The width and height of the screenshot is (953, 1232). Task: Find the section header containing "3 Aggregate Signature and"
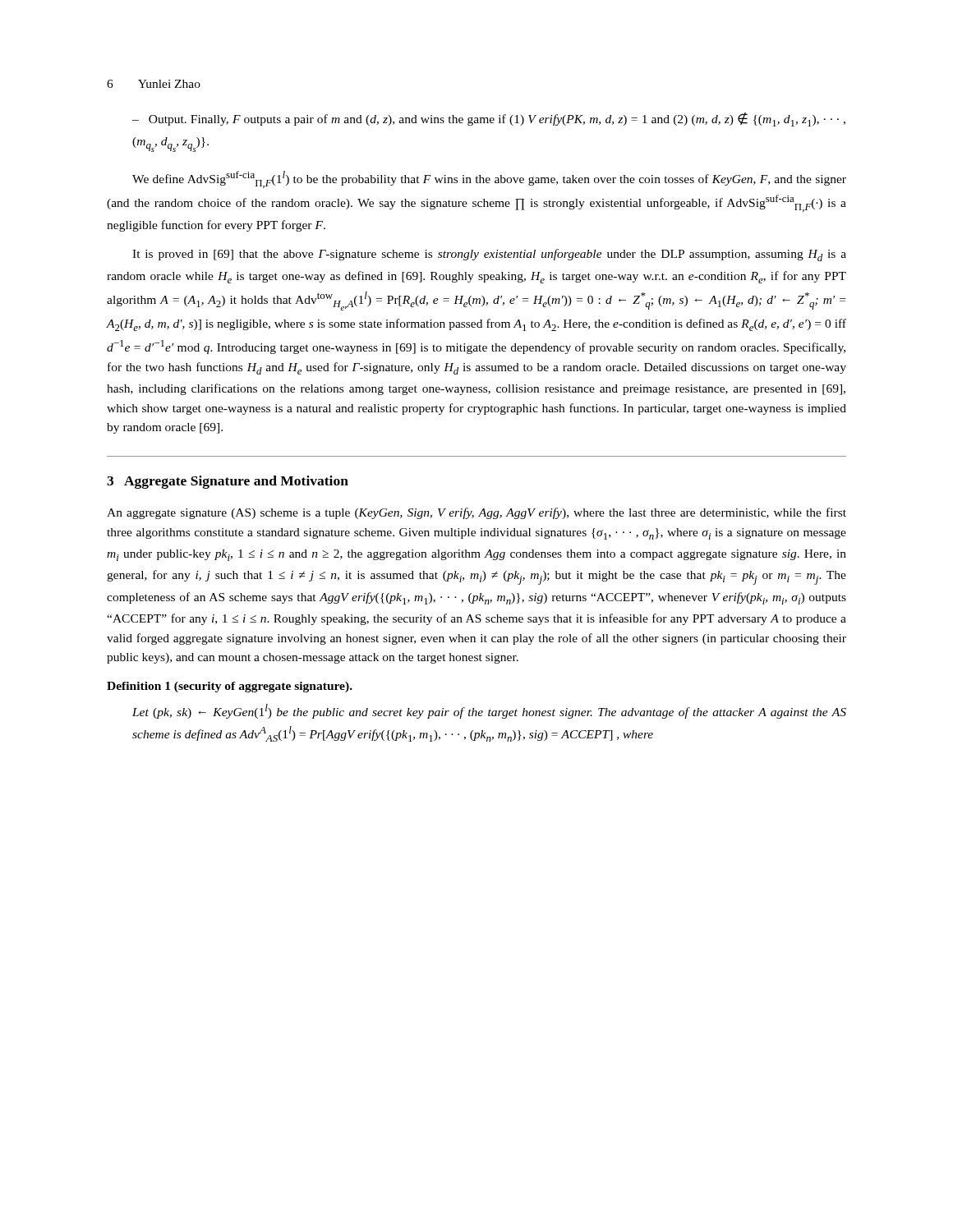228,481
